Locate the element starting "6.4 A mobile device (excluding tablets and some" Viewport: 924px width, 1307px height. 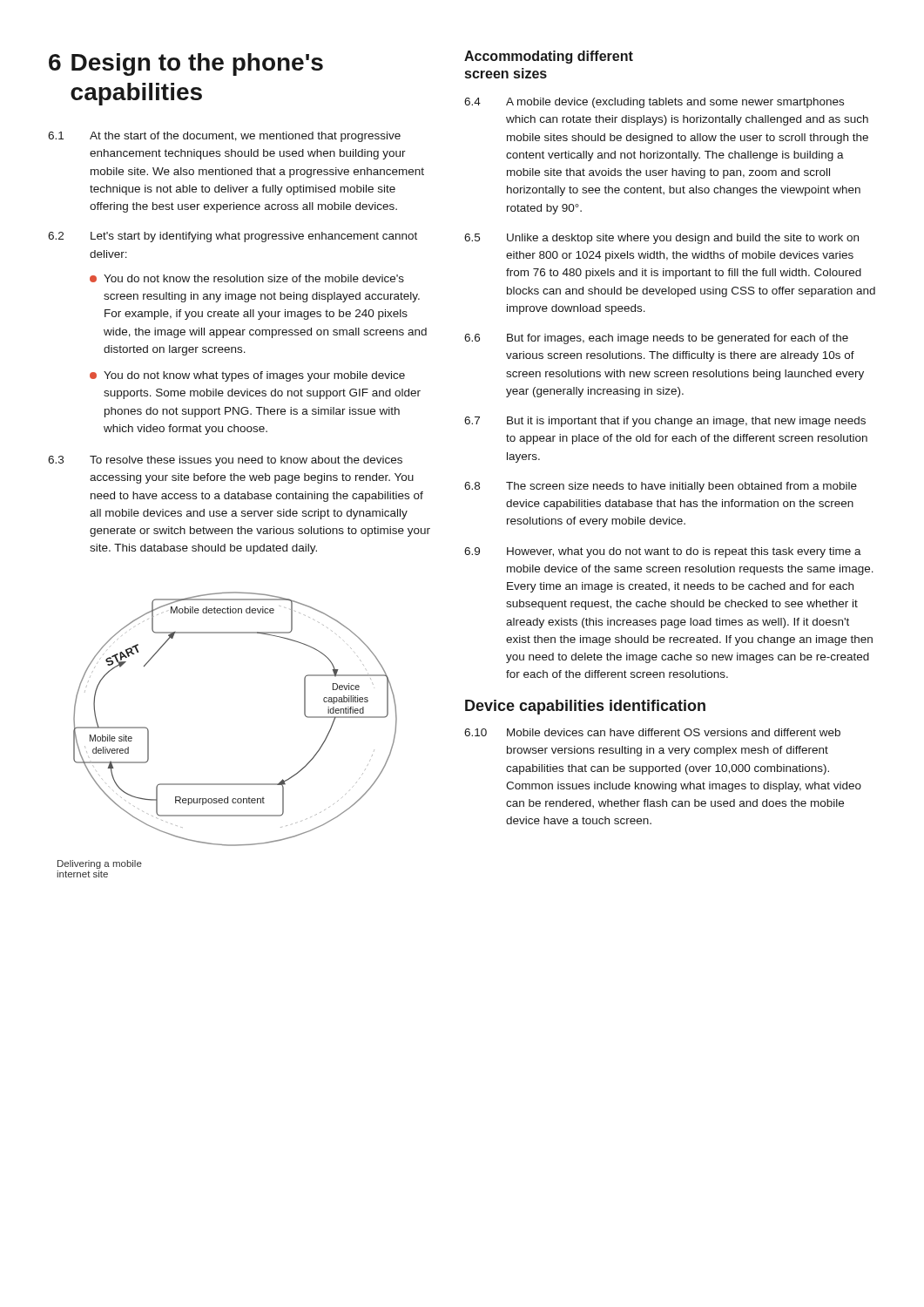(x=670, y=155)
